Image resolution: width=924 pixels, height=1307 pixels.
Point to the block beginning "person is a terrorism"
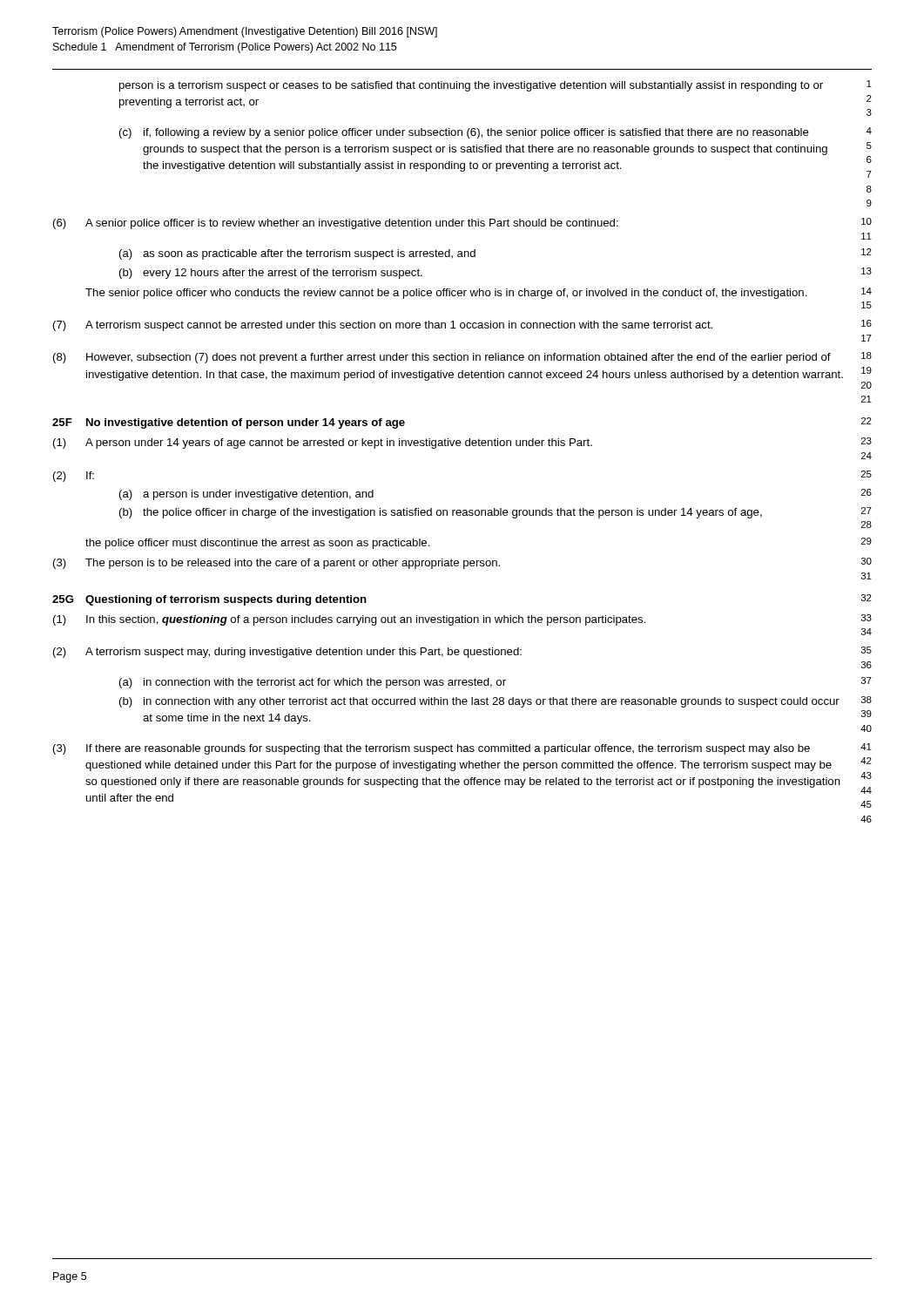[462, 98]
